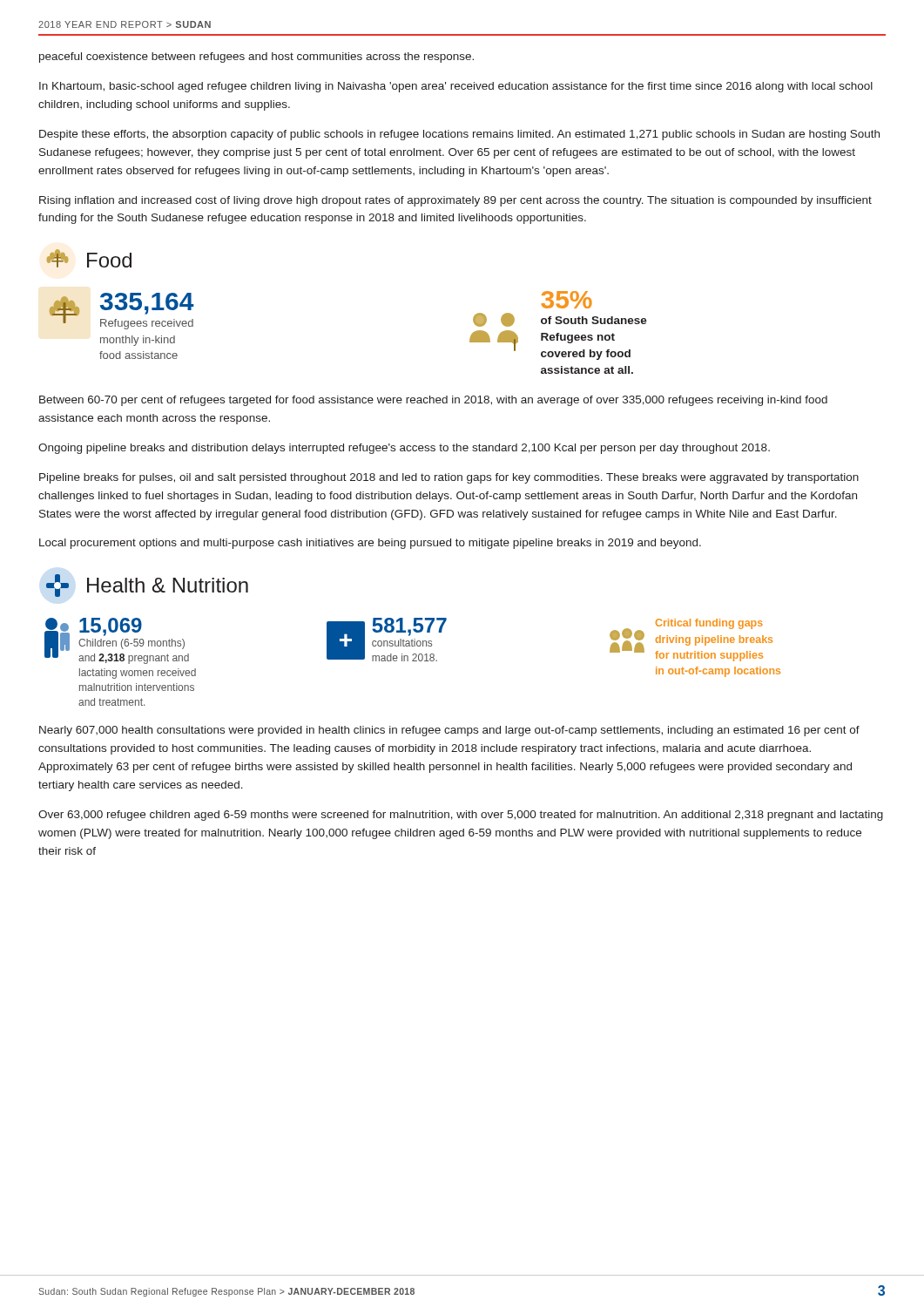The image size is (924, 1307).
Task: Find the block on this page that starts "Ongoing pipeline breaks and distribution delays interrupted"
Action: pyautogui.click(x=404, y=447)
